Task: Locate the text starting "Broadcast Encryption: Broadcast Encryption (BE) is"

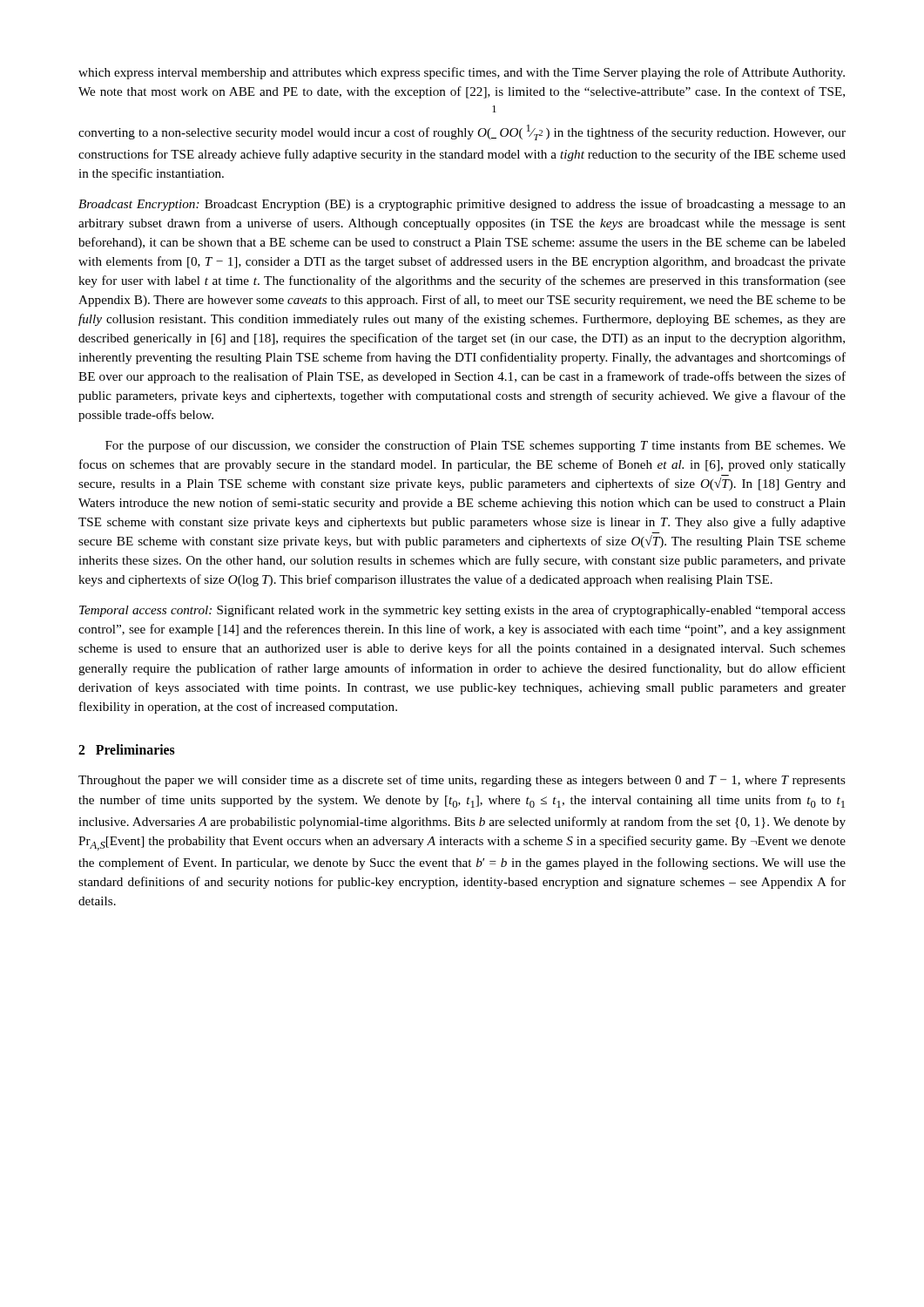Action: [462, 309]
